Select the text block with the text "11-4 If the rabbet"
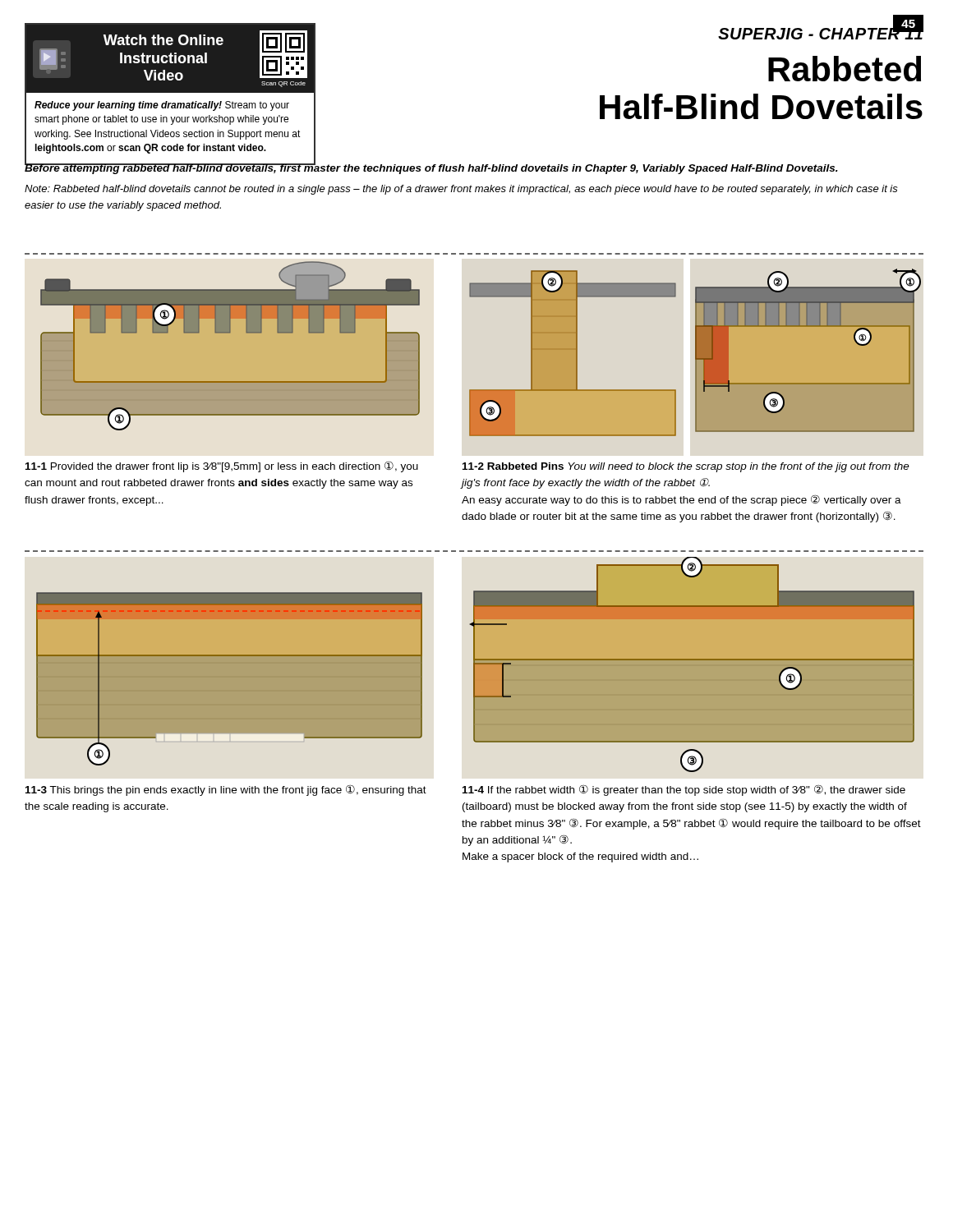This screenshot has height=1232, width=953. coord(691,823)
